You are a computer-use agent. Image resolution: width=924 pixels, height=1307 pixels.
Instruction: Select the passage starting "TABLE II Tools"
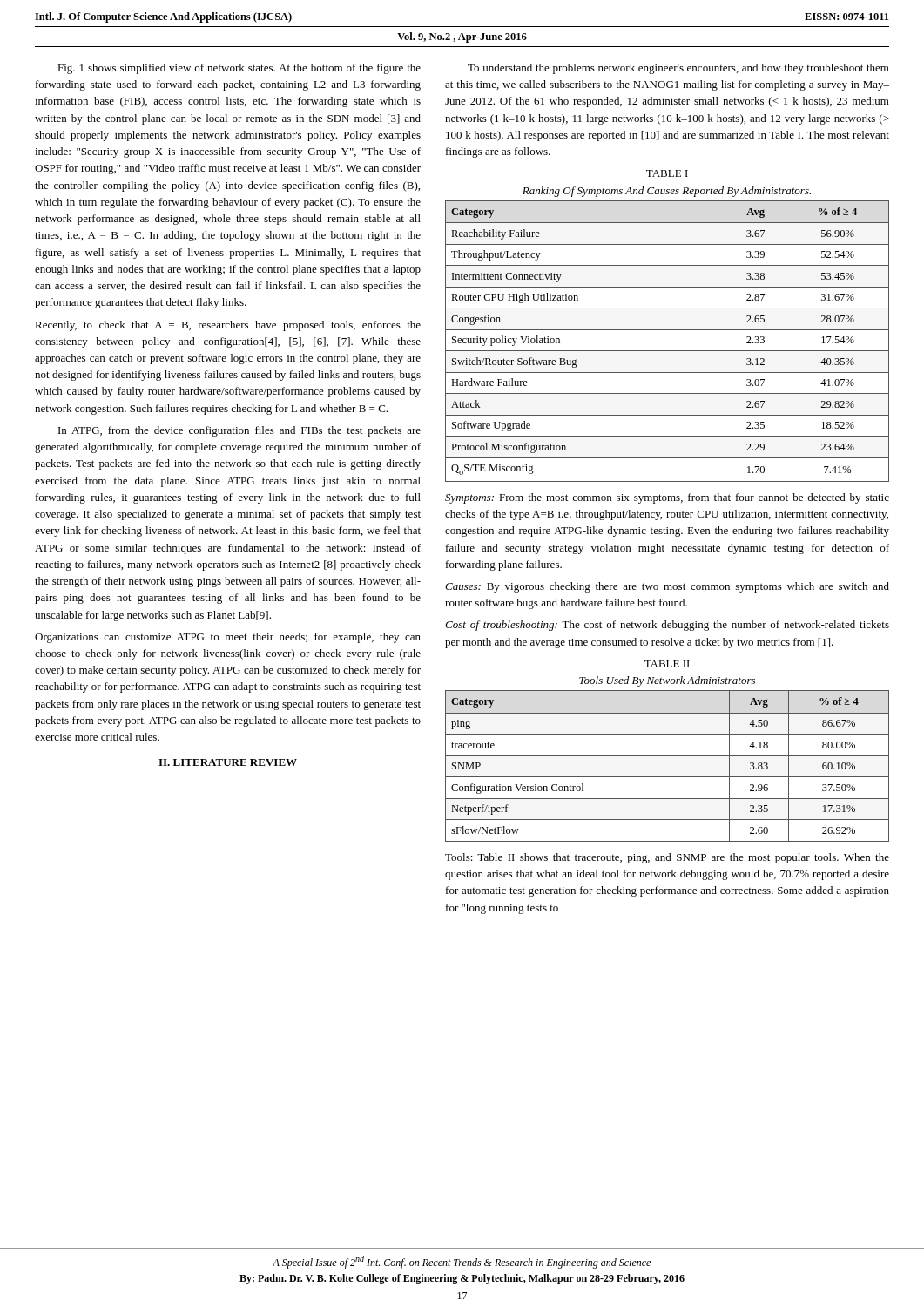coord(667,672)
